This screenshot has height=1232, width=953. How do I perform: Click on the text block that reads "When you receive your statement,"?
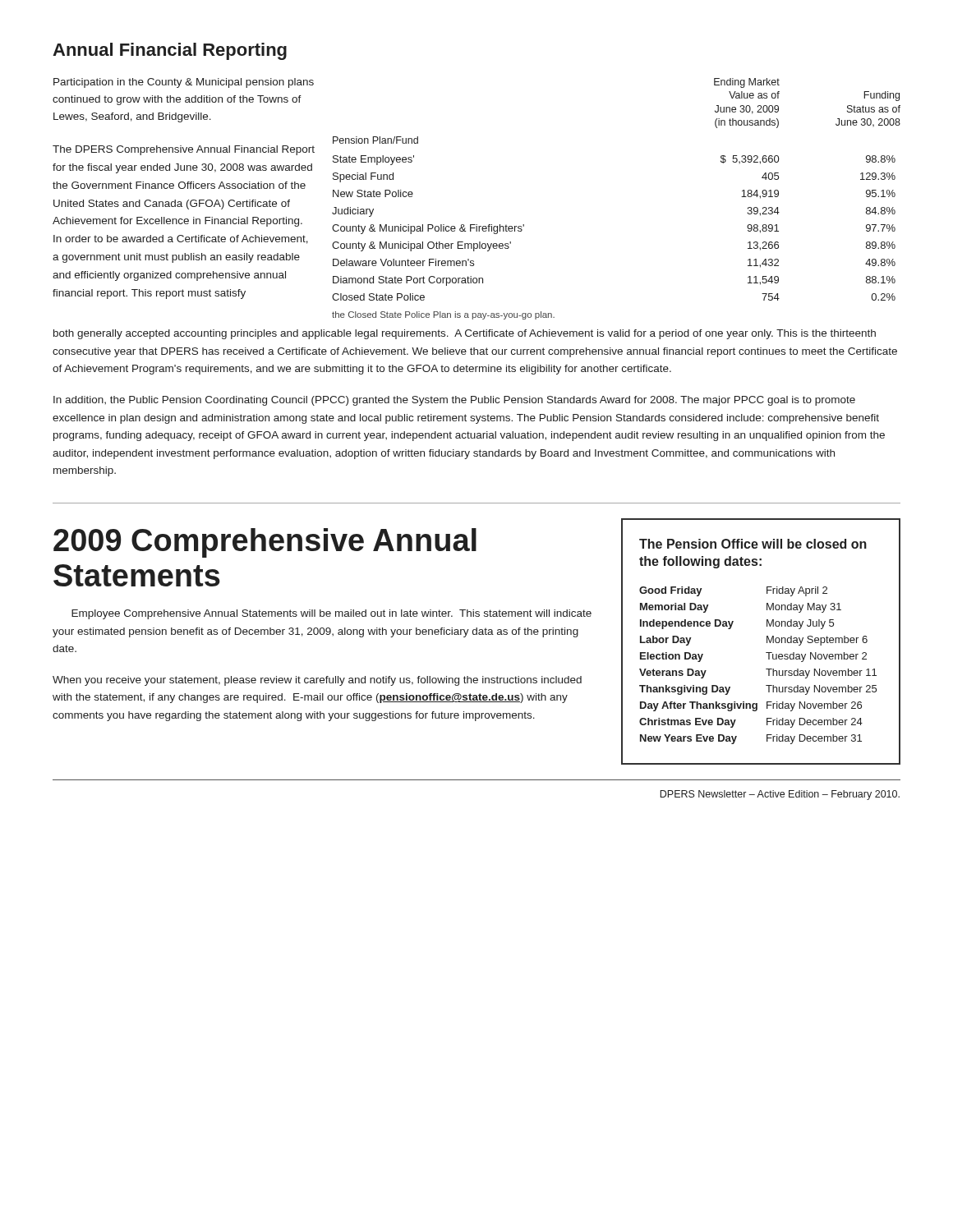[317, 697]
